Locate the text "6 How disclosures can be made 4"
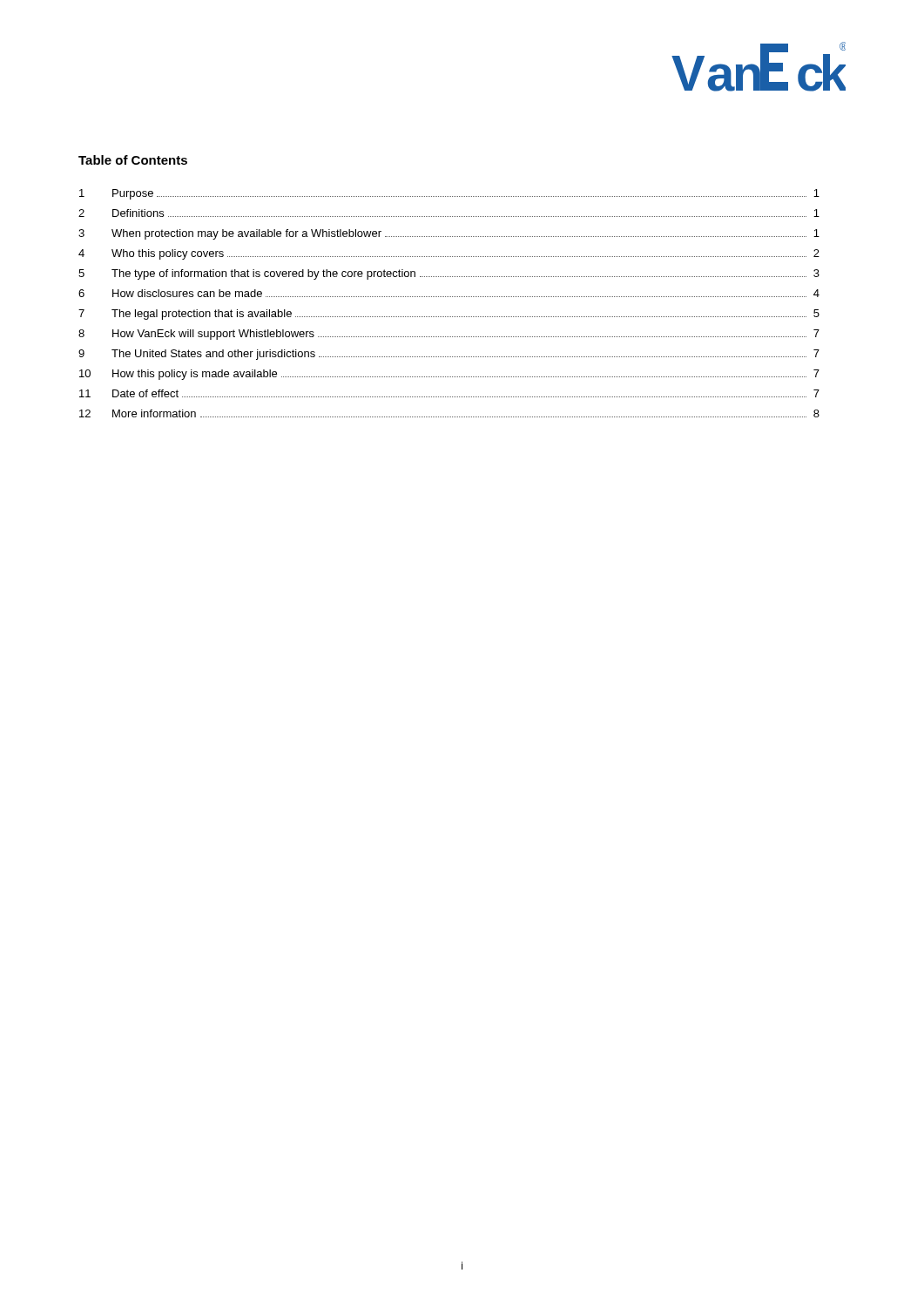The image size is (924, 1307). [x=449, y=293]
